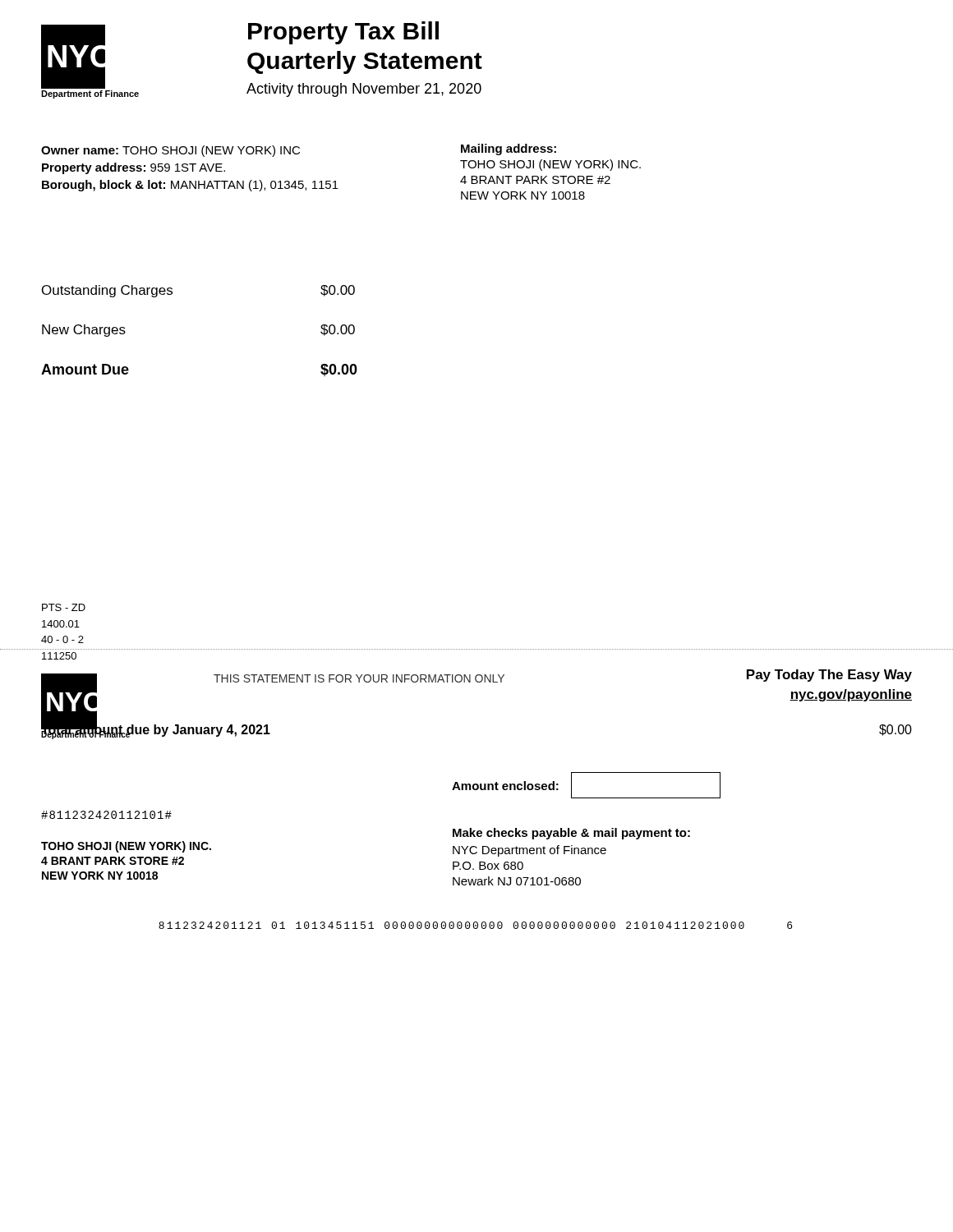Find the block on this page that starts "Owner name: TOHO SHOJI (NEW"
Screen dimensions: 1232x953
pyautogui.click(x=218, y=167)
